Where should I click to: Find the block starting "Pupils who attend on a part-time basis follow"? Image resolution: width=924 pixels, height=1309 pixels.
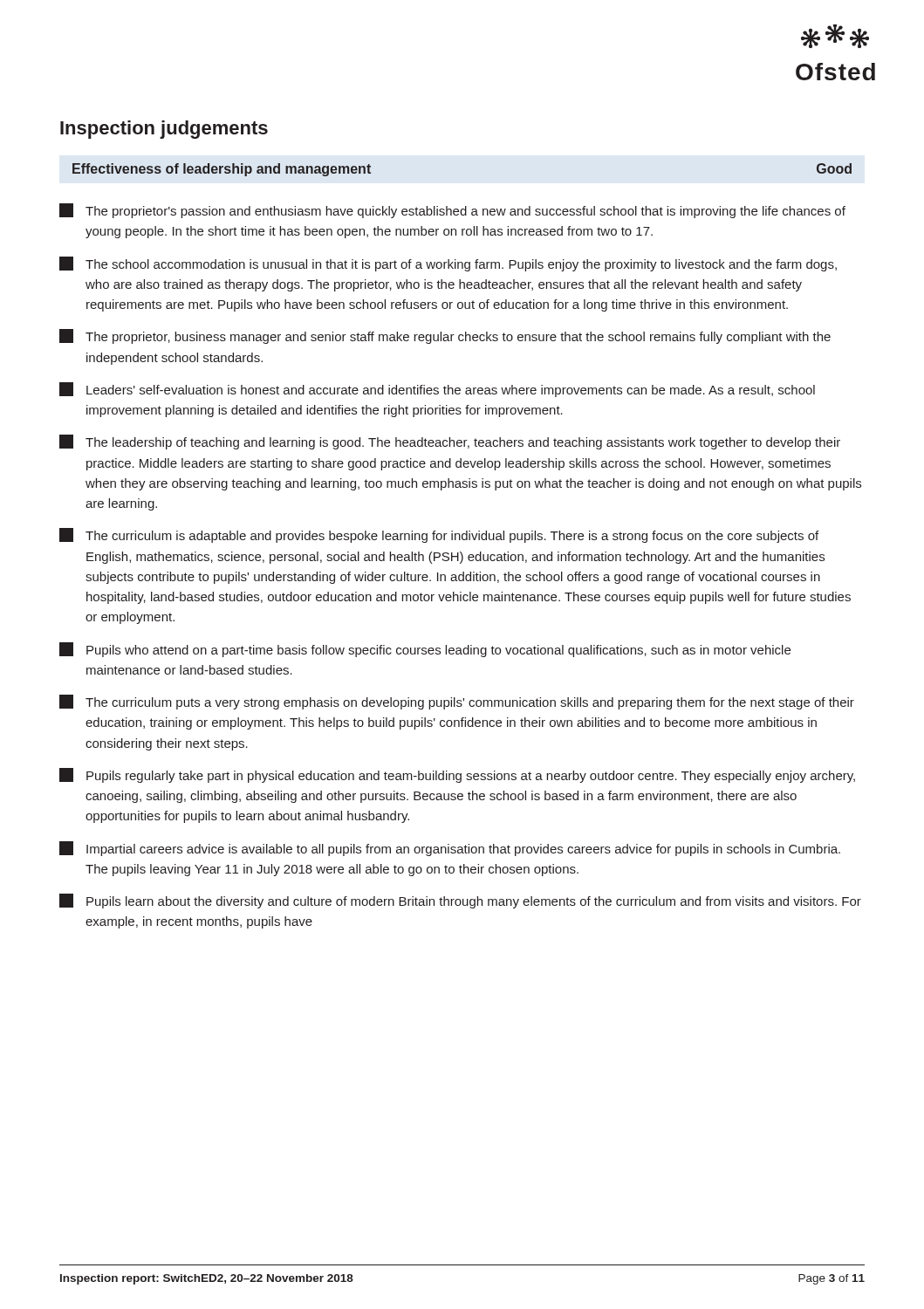(462, 659)
